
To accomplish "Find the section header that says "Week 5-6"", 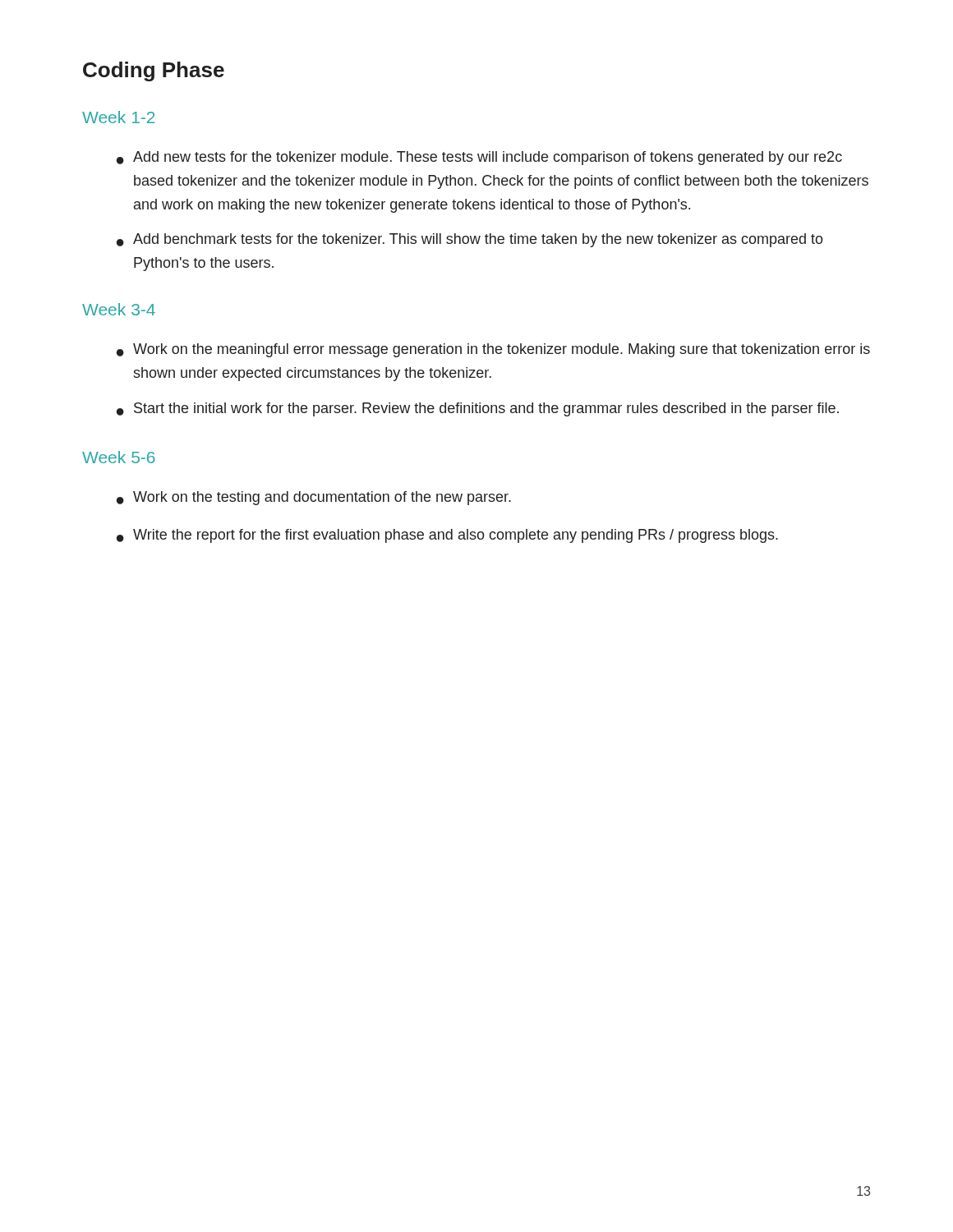I will pos(119,457).
